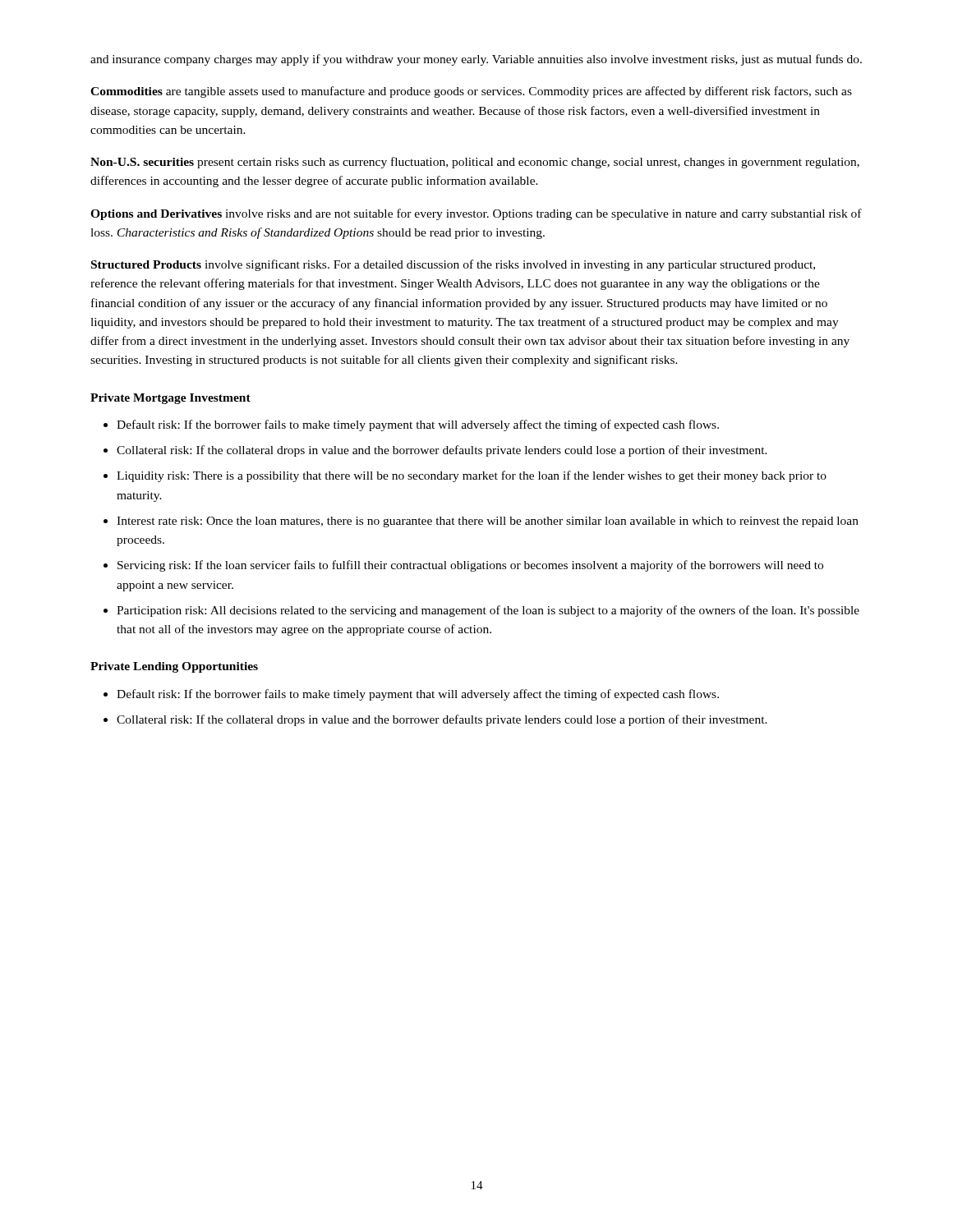Navigate to the text starting "Interest rate risk:"
The image size is (953, 1232).
488,530
